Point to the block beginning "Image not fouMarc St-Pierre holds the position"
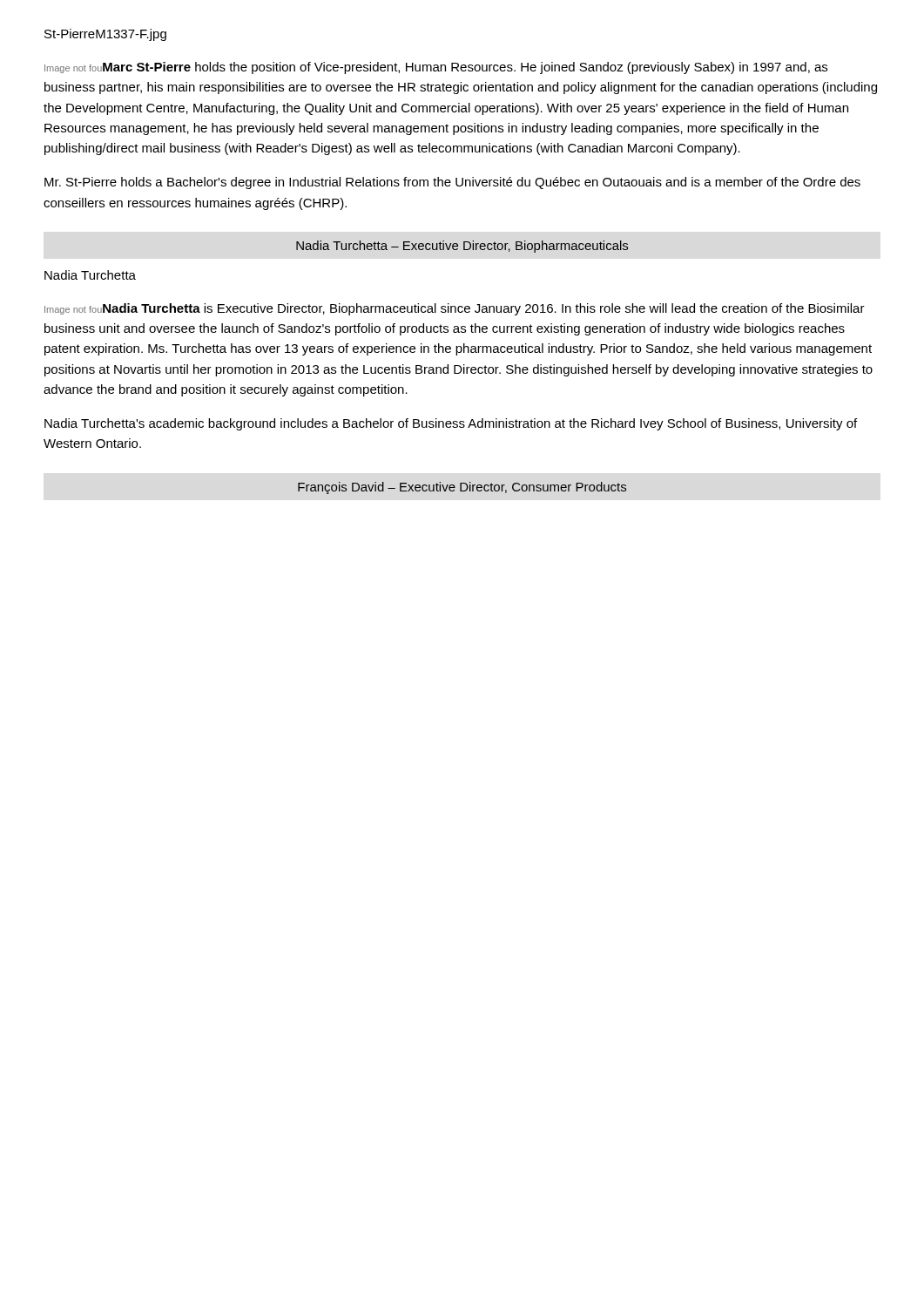 point(461,107)
